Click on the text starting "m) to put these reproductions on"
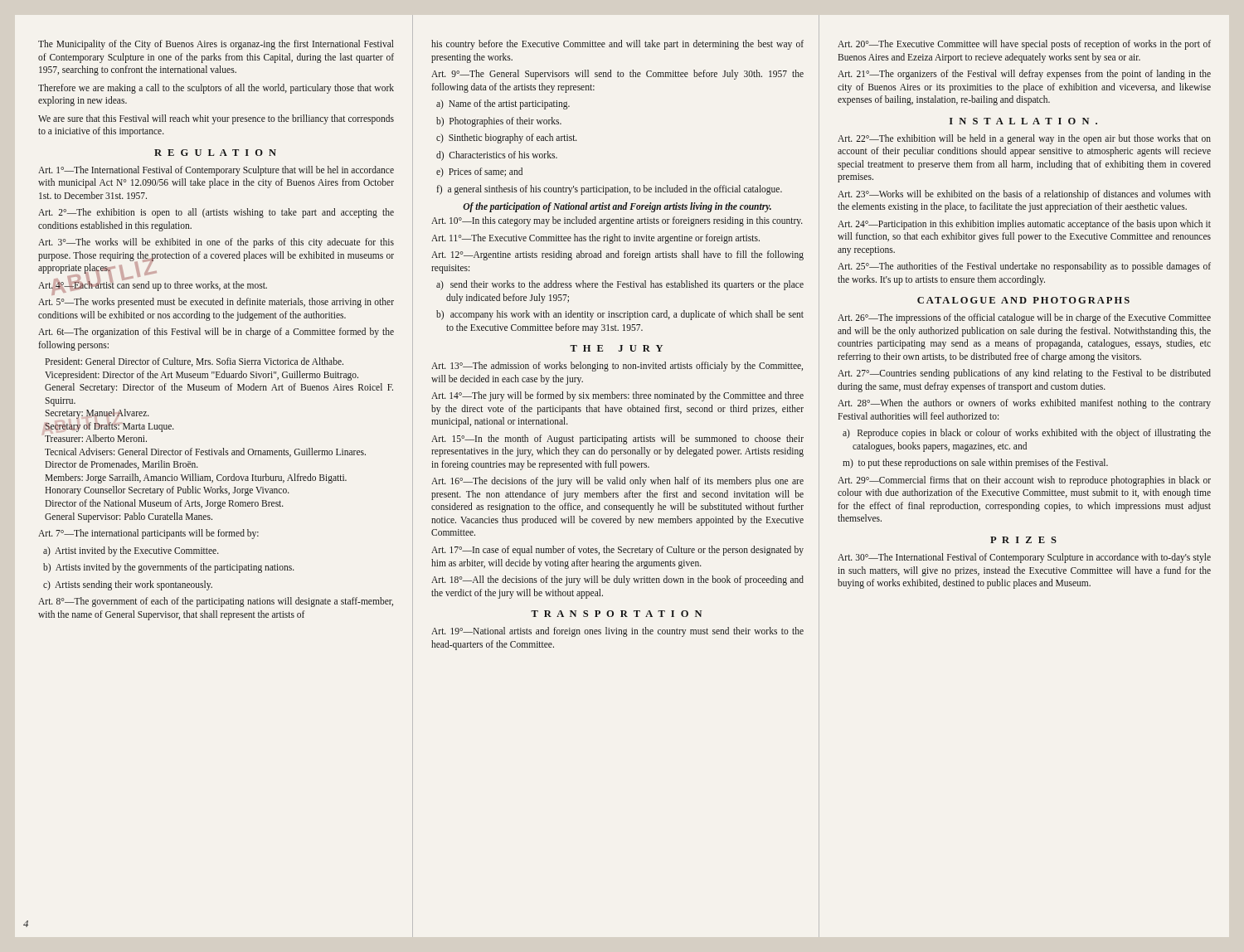The height and width of the screenshot is (952, 1244). click(1032, 464)
